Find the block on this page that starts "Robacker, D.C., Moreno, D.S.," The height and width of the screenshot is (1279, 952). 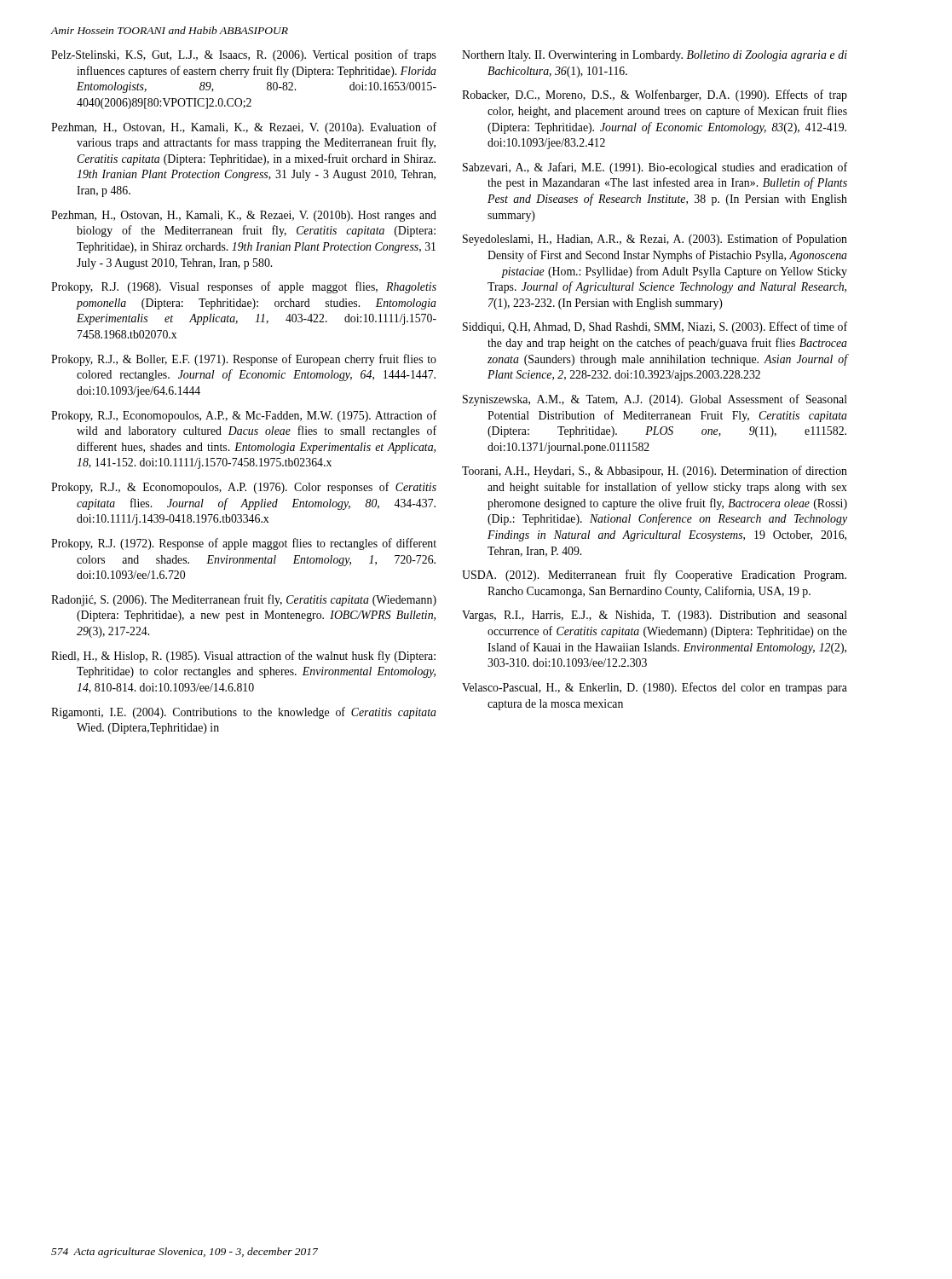[655, 119]
